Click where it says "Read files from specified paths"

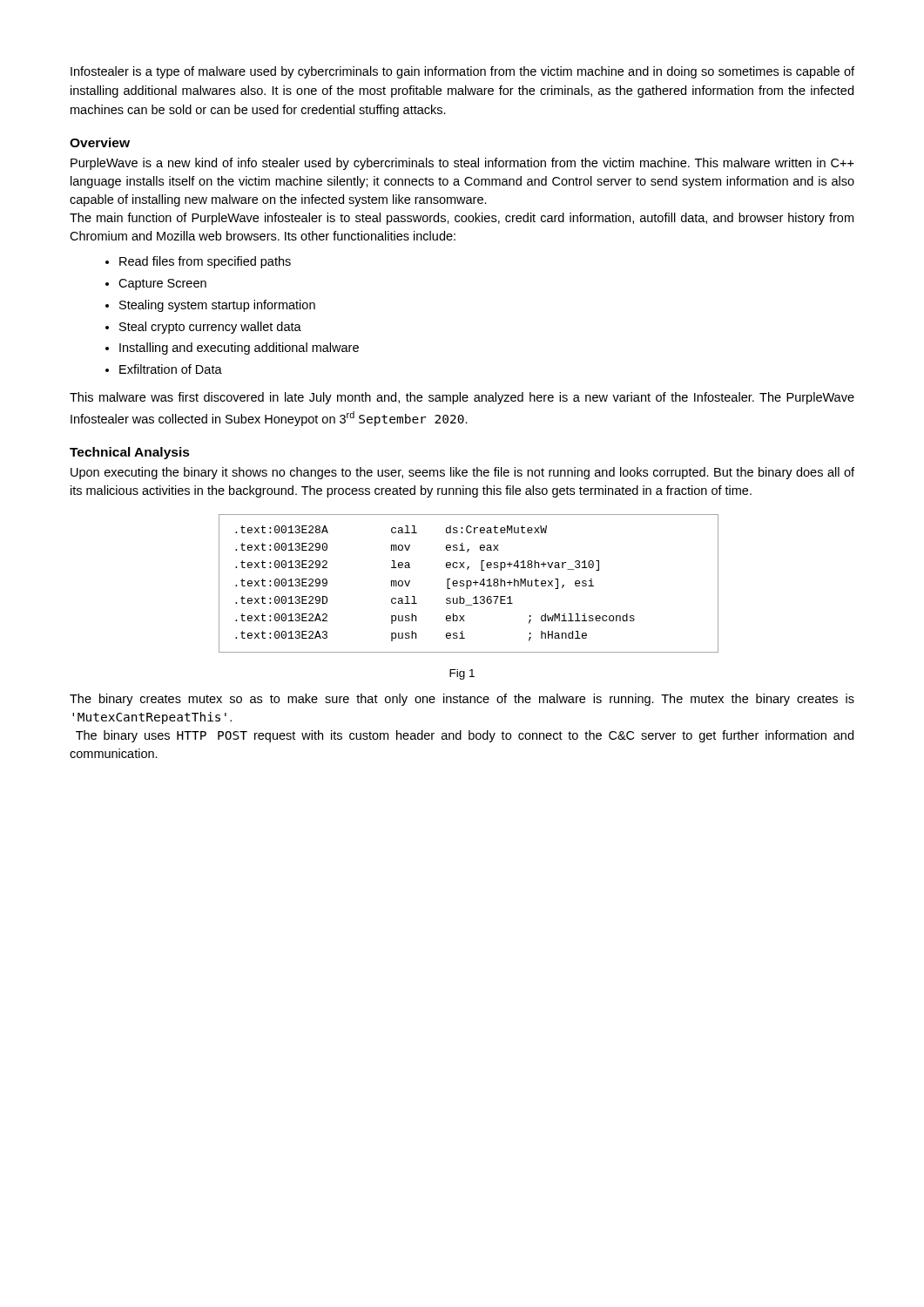[205, 262]
